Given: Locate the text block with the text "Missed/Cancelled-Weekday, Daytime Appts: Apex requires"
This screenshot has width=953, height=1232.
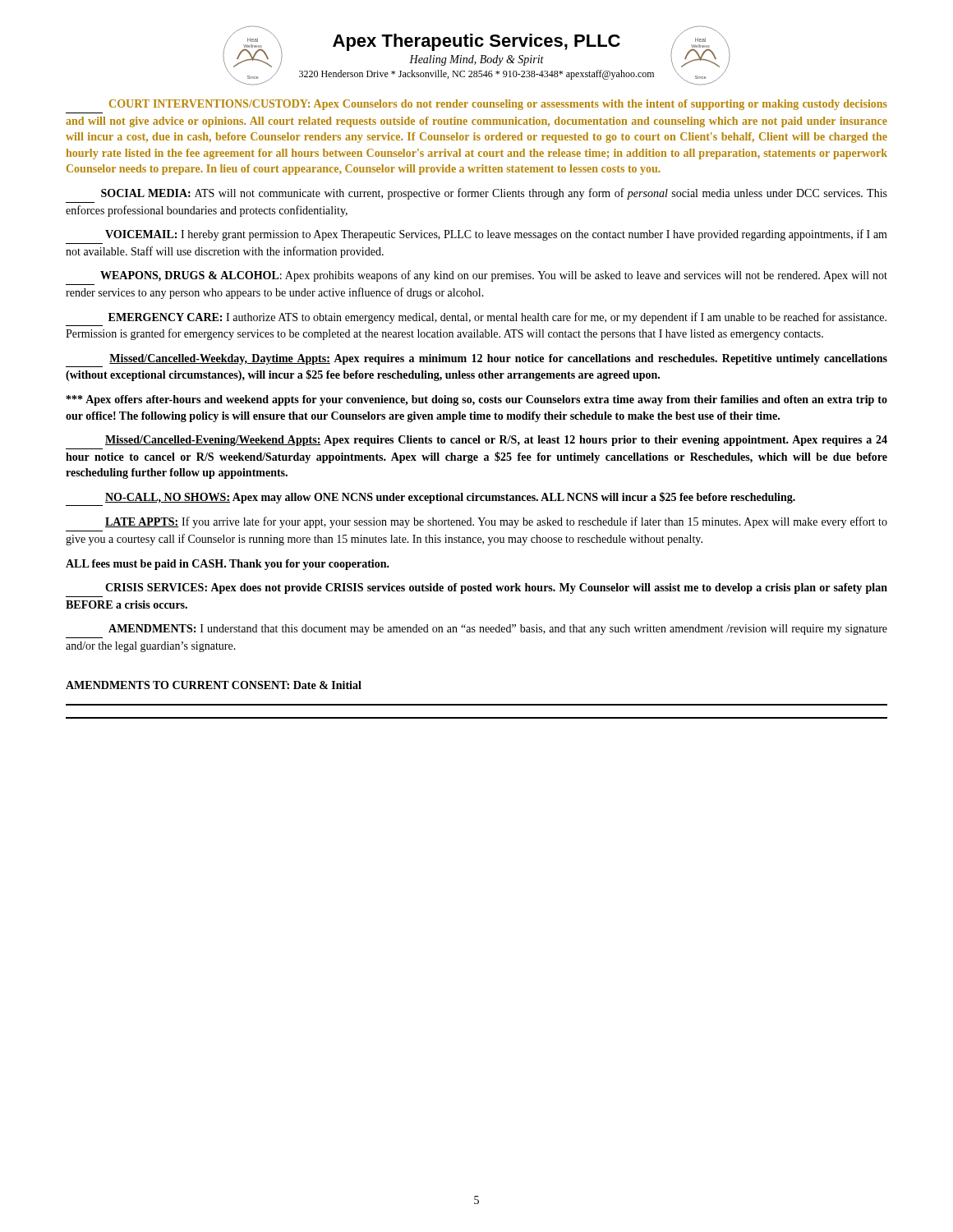Looking at the screenshot, I should click(x=476, y=367).
